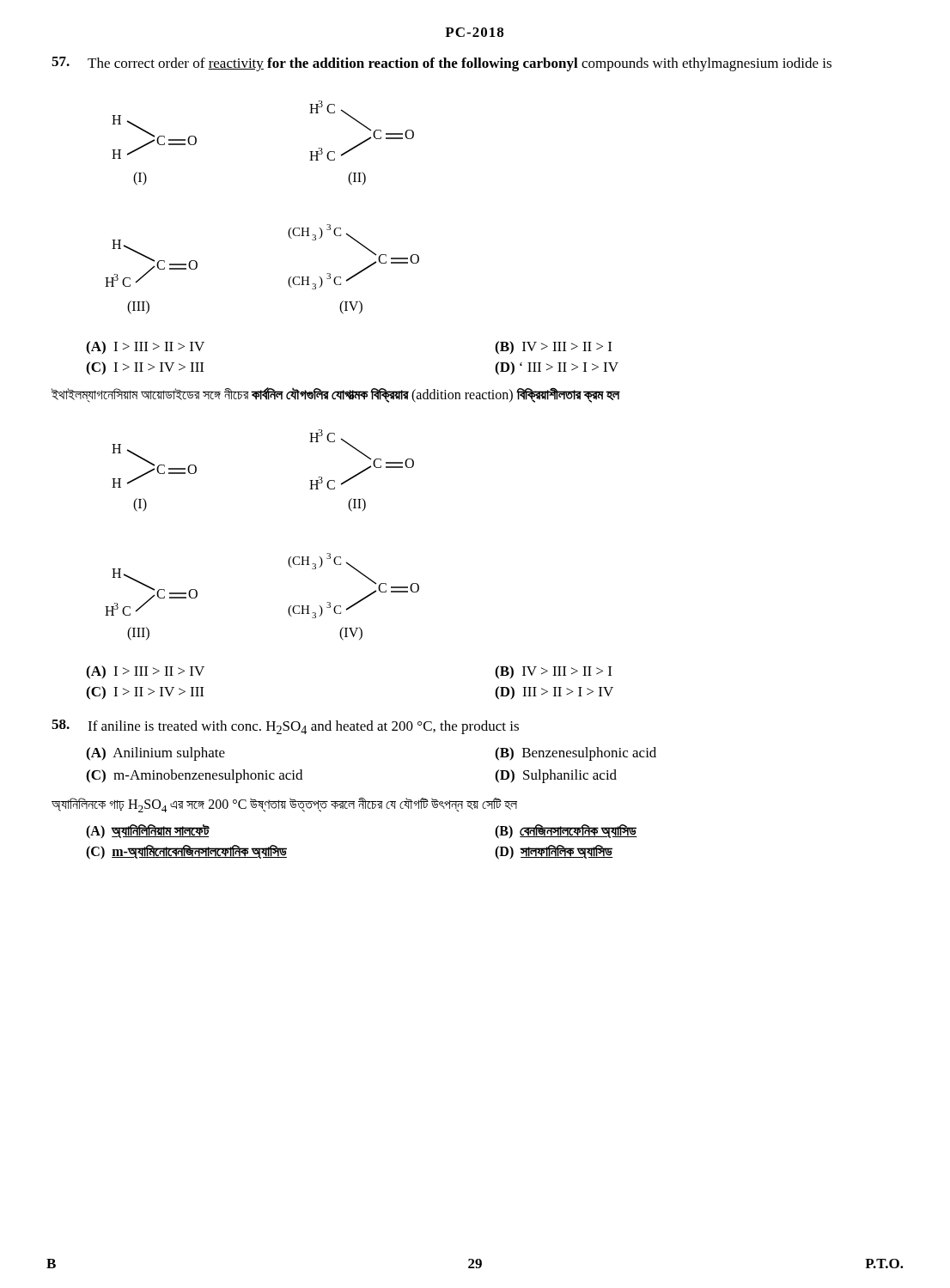
Task: Point to the region starting "(A) Anilinium sulphate"
Action: click(x=155, y=753)
